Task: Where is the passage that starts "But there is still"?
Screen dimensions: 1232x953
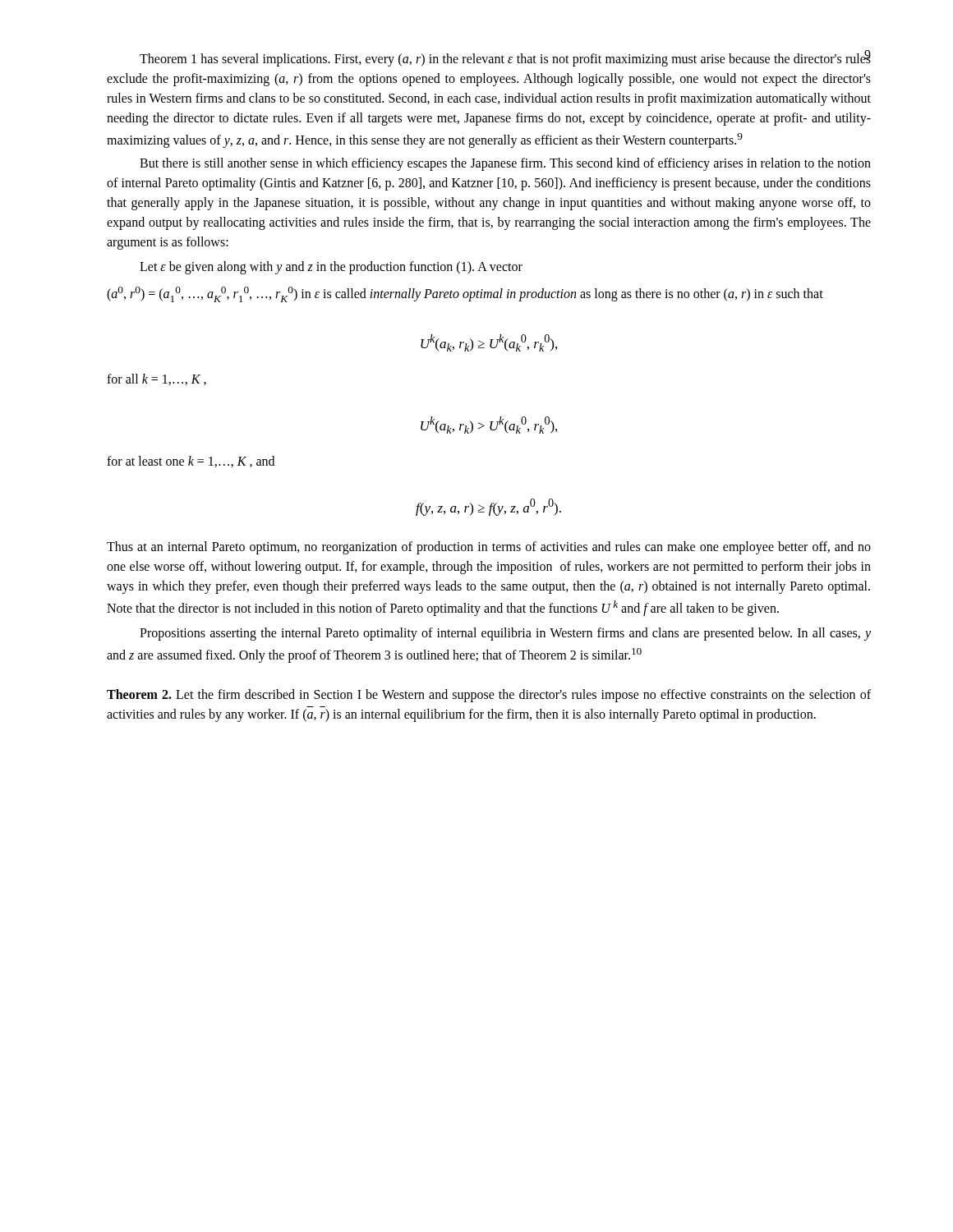Action: [489, 203]
